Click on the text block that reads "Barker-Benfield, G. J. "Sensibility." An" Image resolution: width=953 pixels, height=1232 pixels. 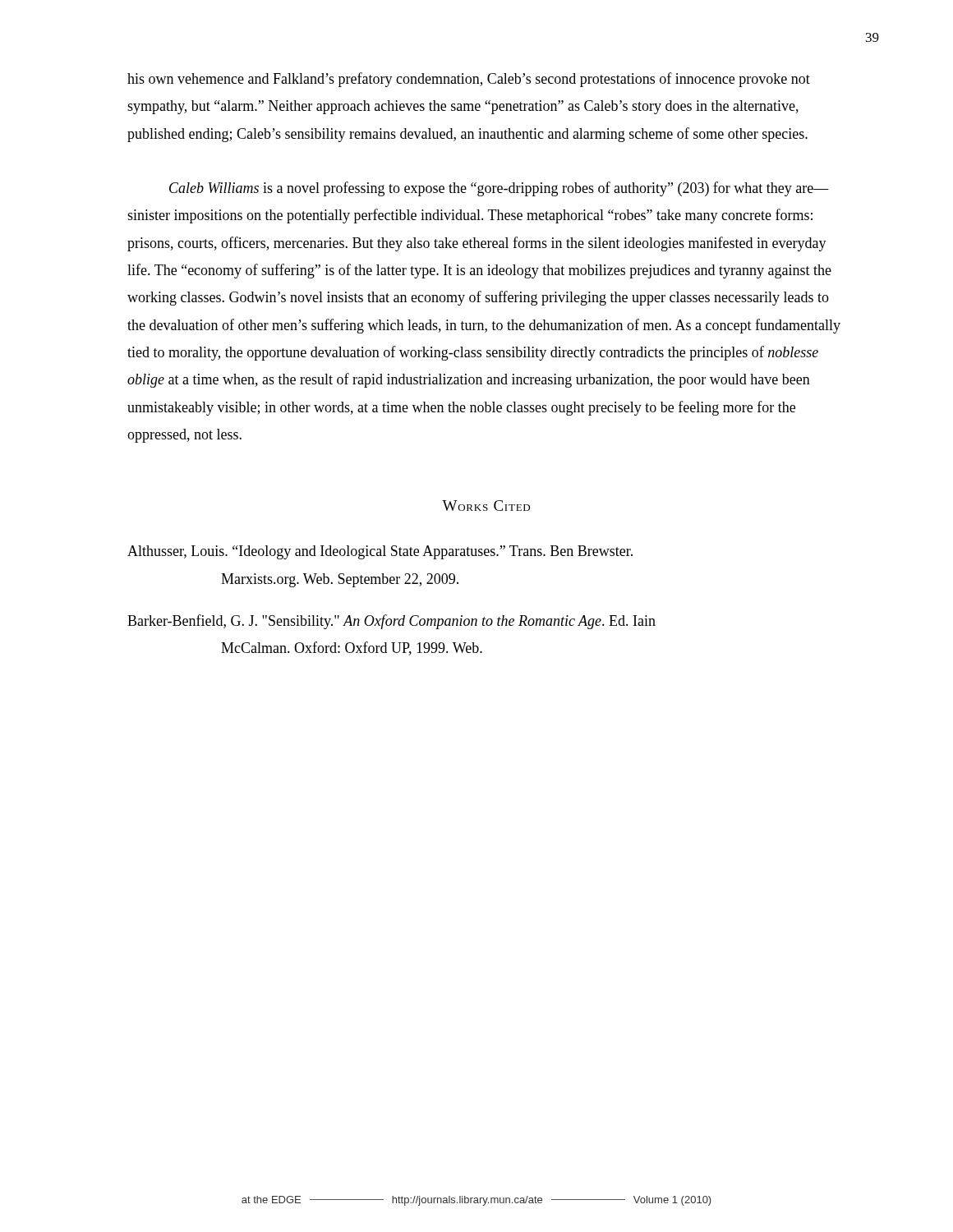tap(391, 635)
